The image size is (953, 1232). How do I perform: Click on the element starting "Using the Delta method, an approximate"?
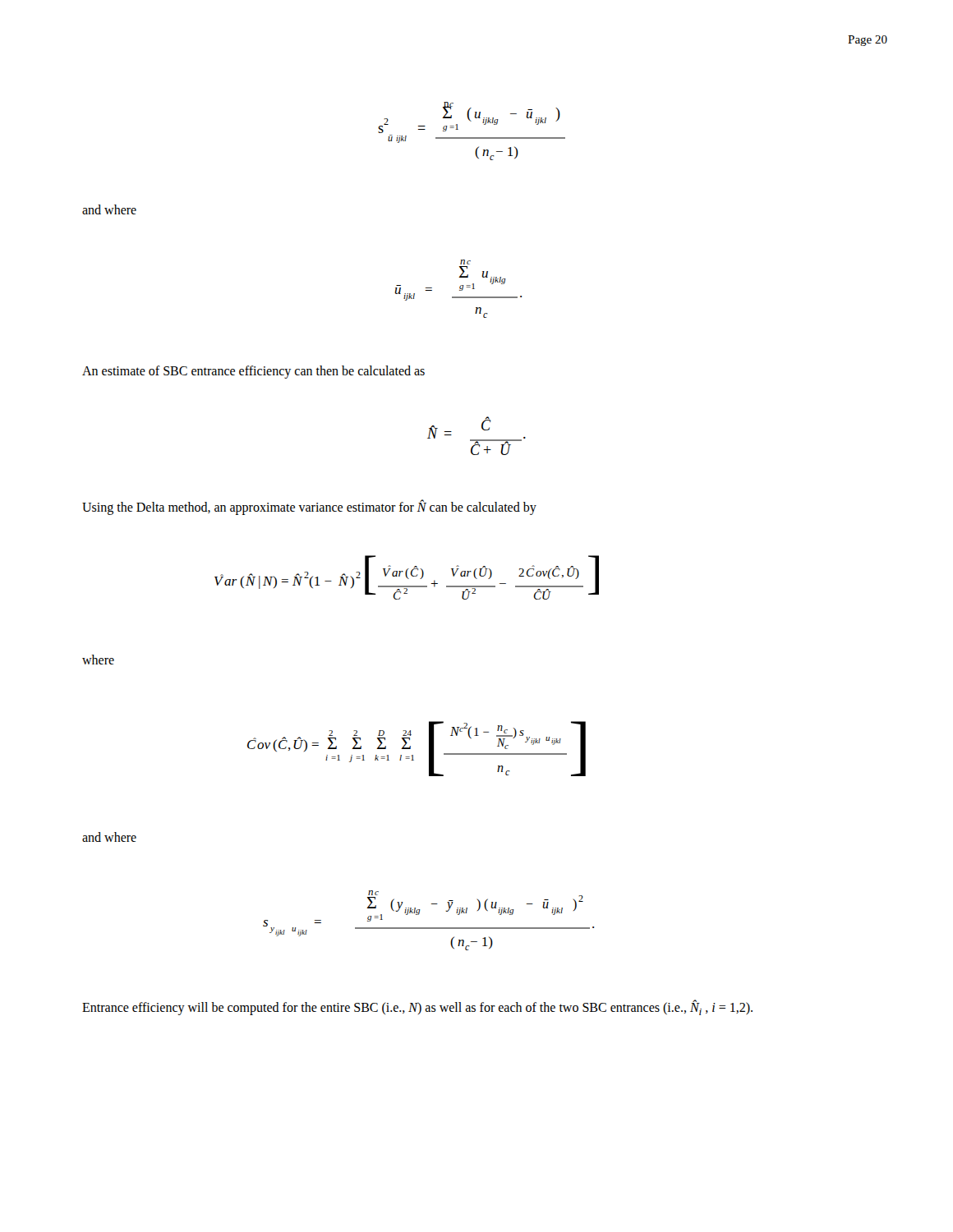pos(309,507)
